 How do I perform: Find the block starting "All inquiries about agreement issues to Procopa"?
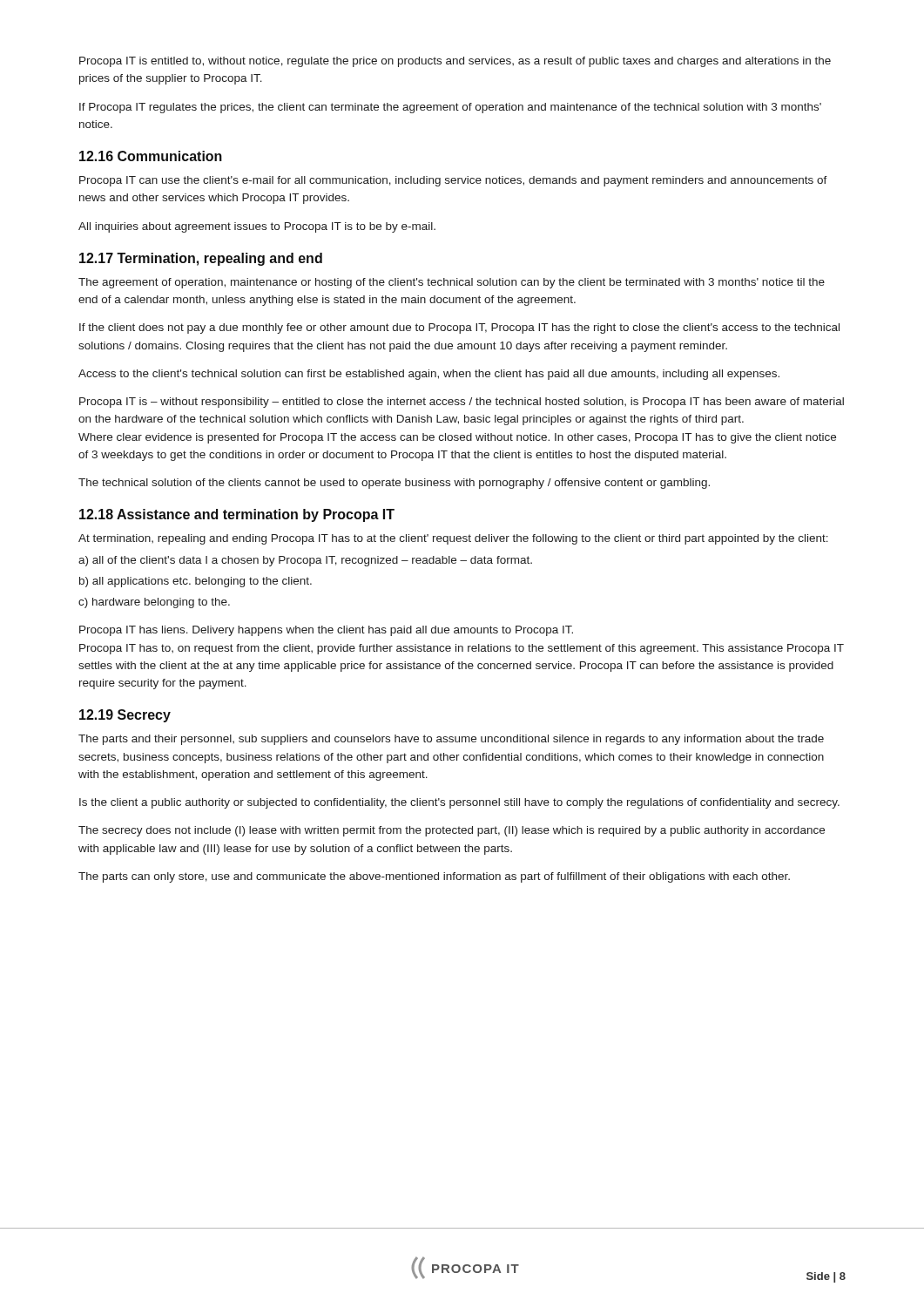point(257,227)
